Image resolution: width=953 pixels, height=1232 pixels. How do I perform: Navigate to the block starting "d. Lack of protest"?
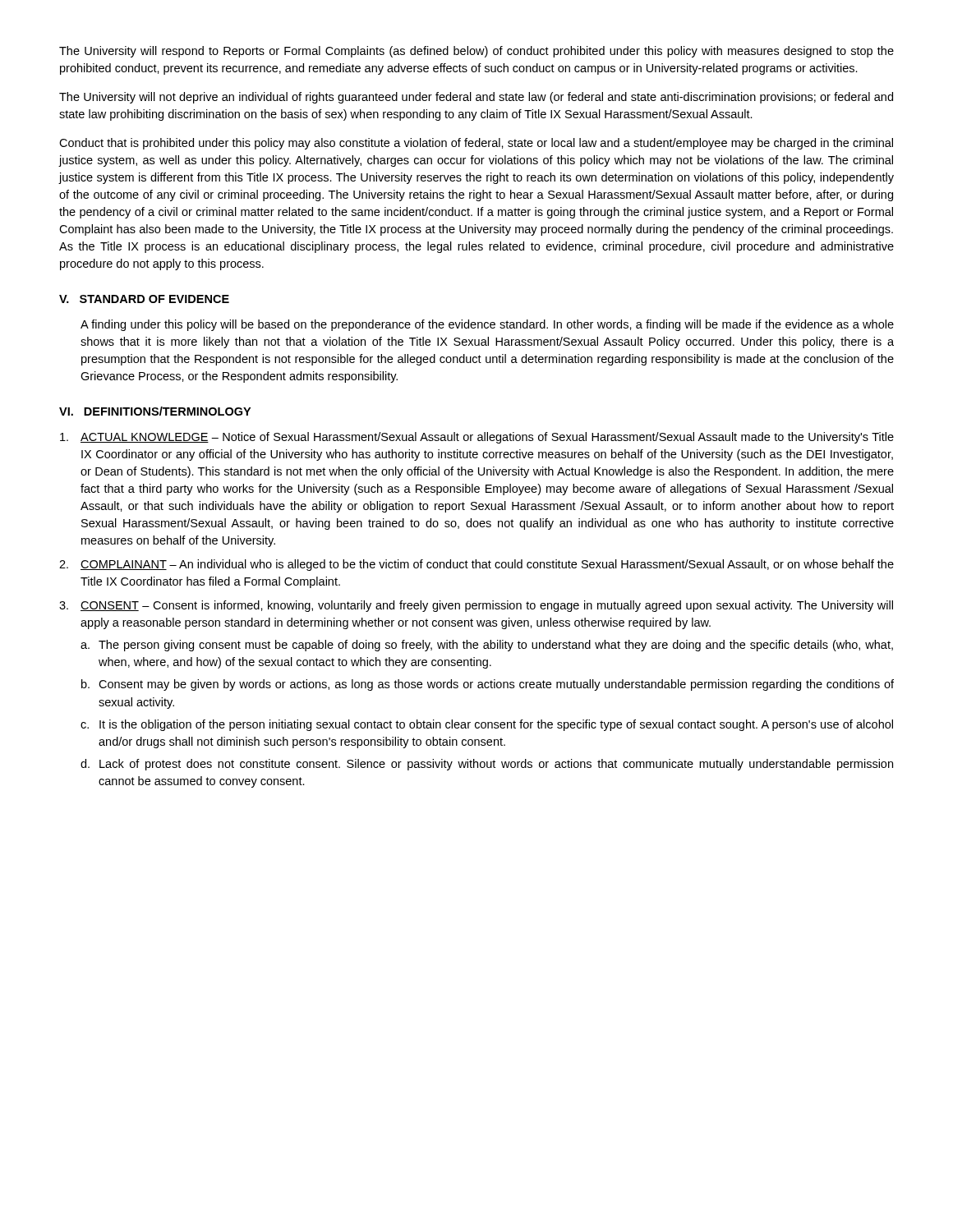point(487,773)
